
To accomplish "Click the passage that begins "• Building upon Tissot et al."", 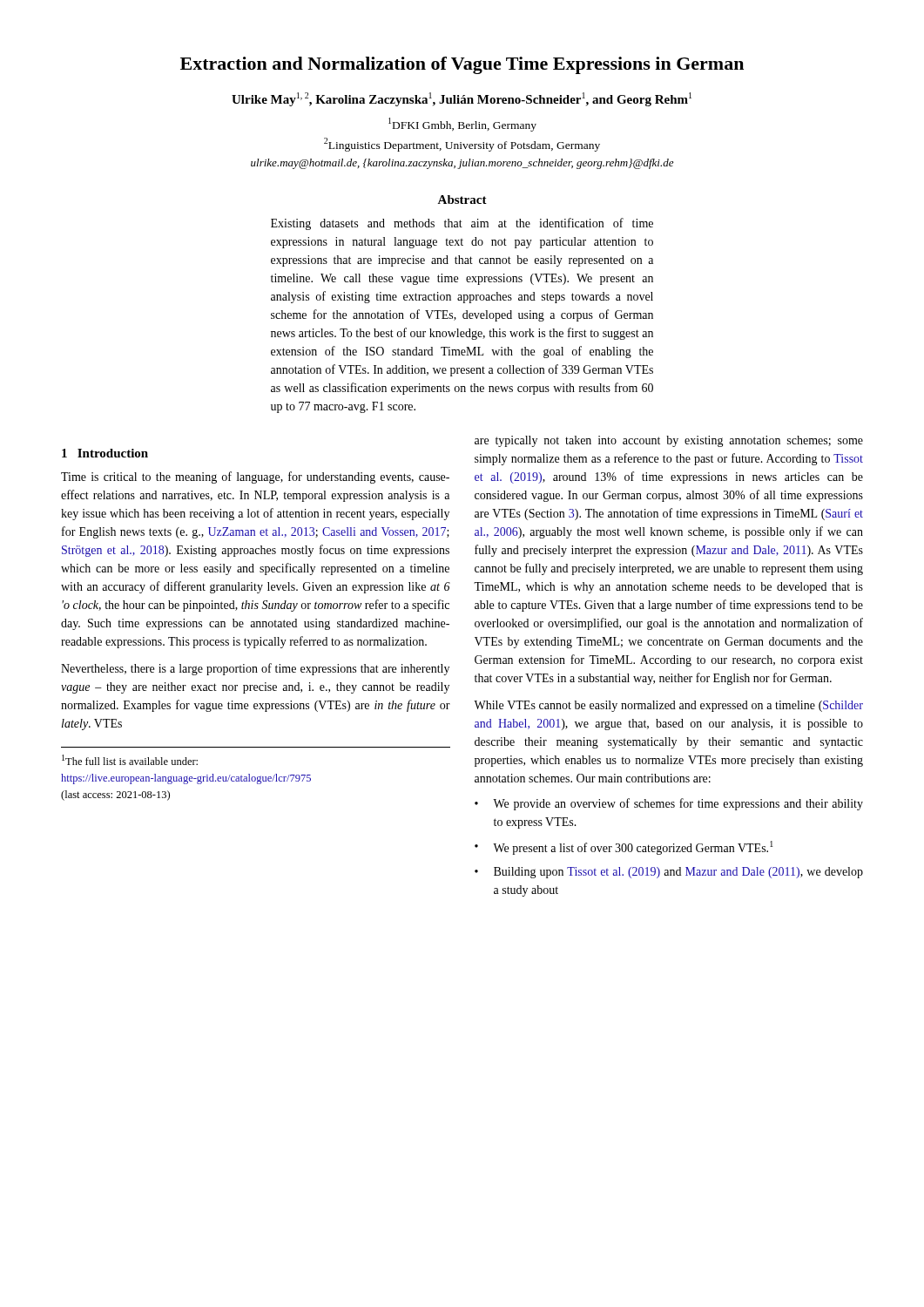I will [669, 881].
